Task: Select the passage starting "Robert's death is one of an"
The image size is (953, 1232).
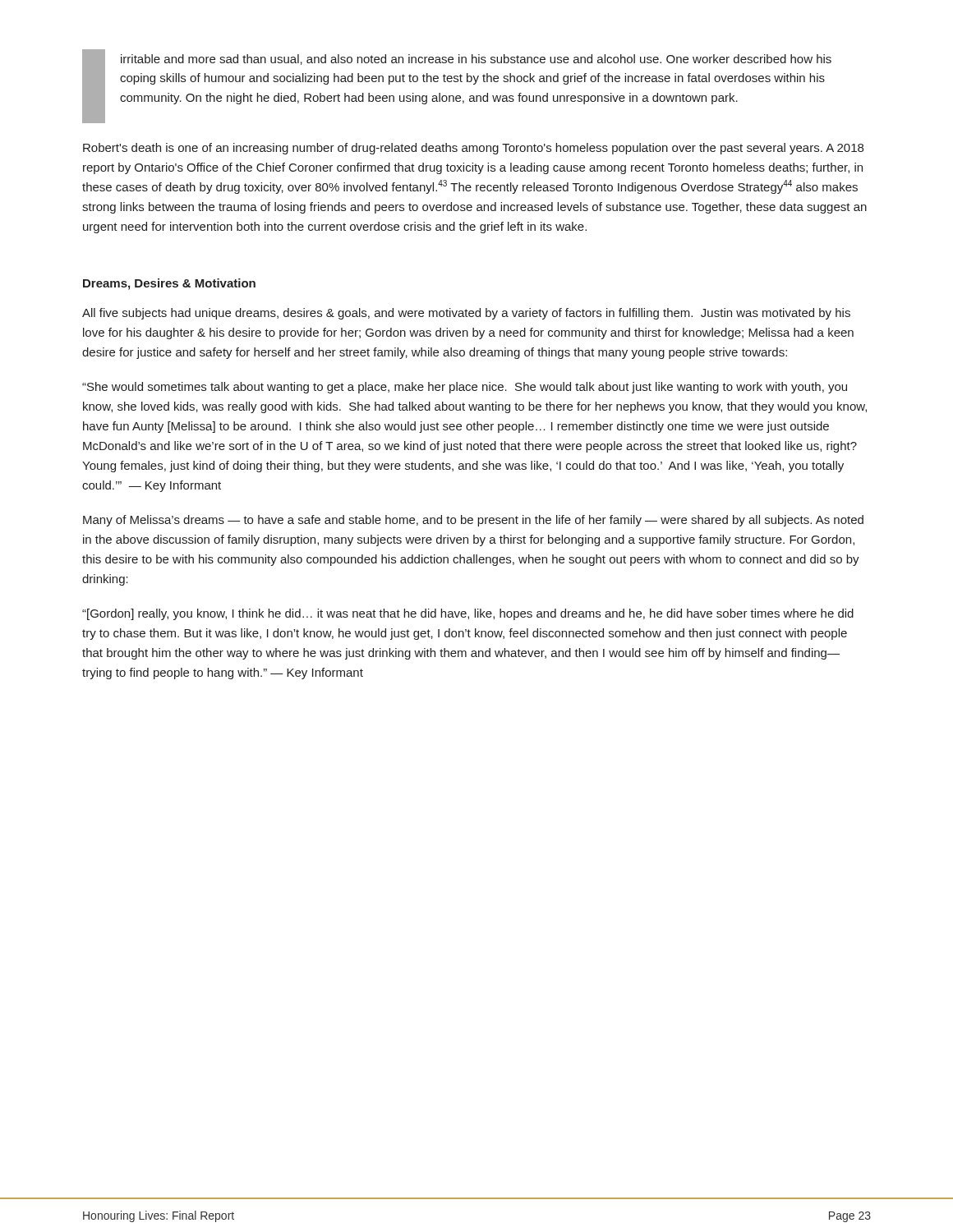Action: tap(475, 187)
